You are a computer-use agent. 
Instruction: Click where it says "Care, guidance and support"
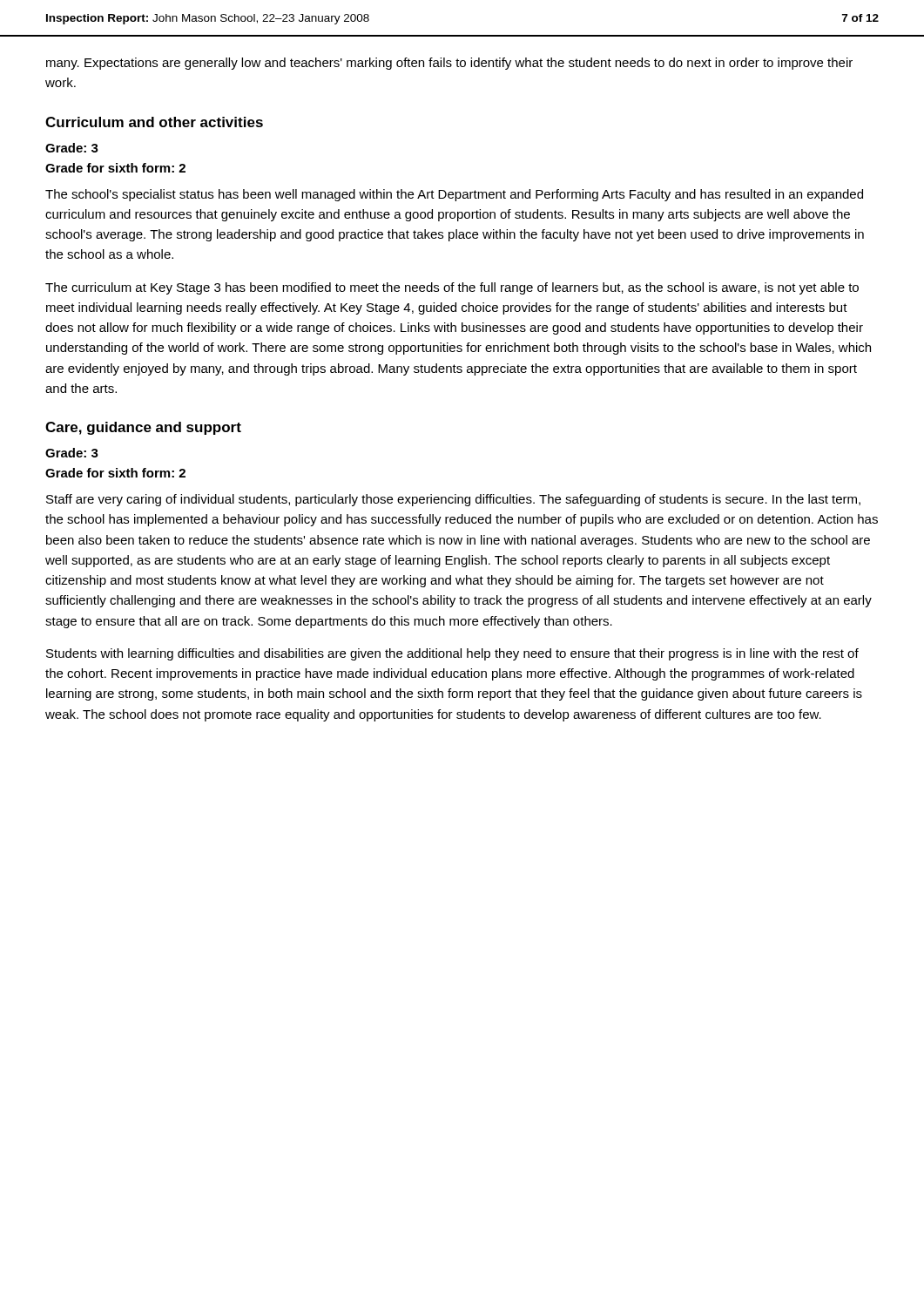coord(143,427)
